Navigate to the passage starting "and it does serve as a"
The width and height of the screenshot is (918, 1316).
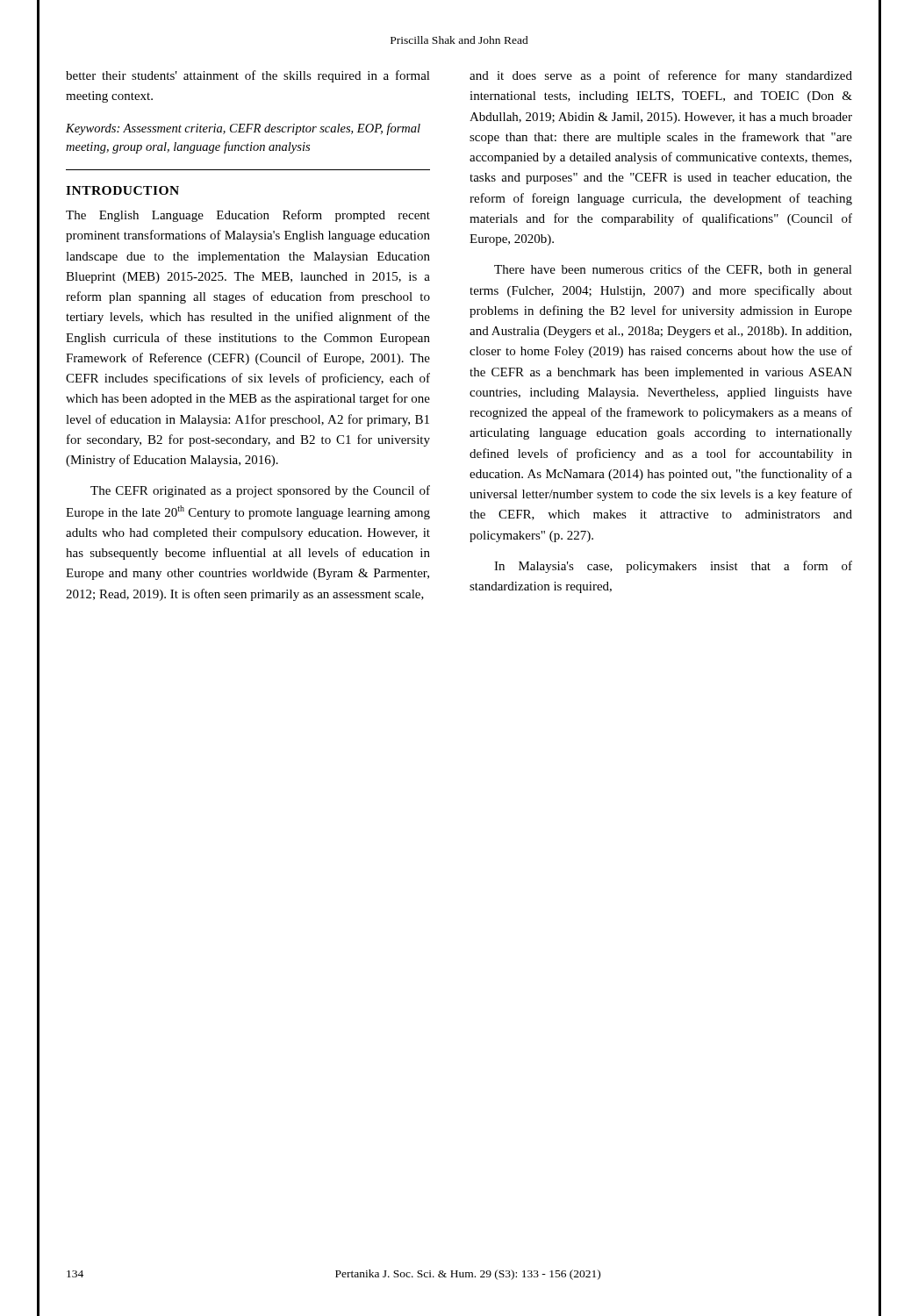661,158
